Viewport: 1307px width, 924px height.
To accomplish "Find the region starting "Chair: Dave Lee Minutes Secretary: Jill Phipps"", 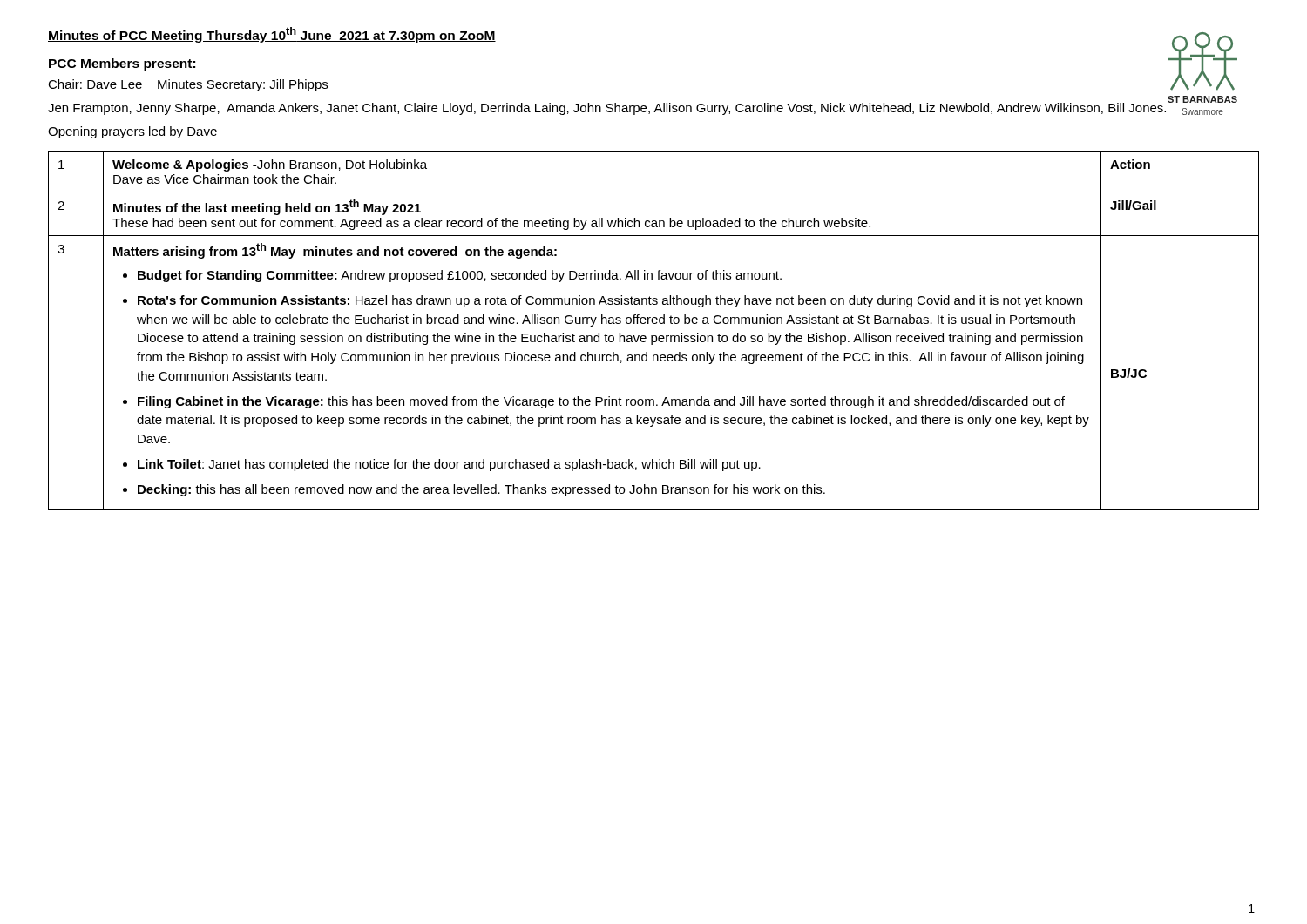I will pyautogui.click(x=188, y=84).
